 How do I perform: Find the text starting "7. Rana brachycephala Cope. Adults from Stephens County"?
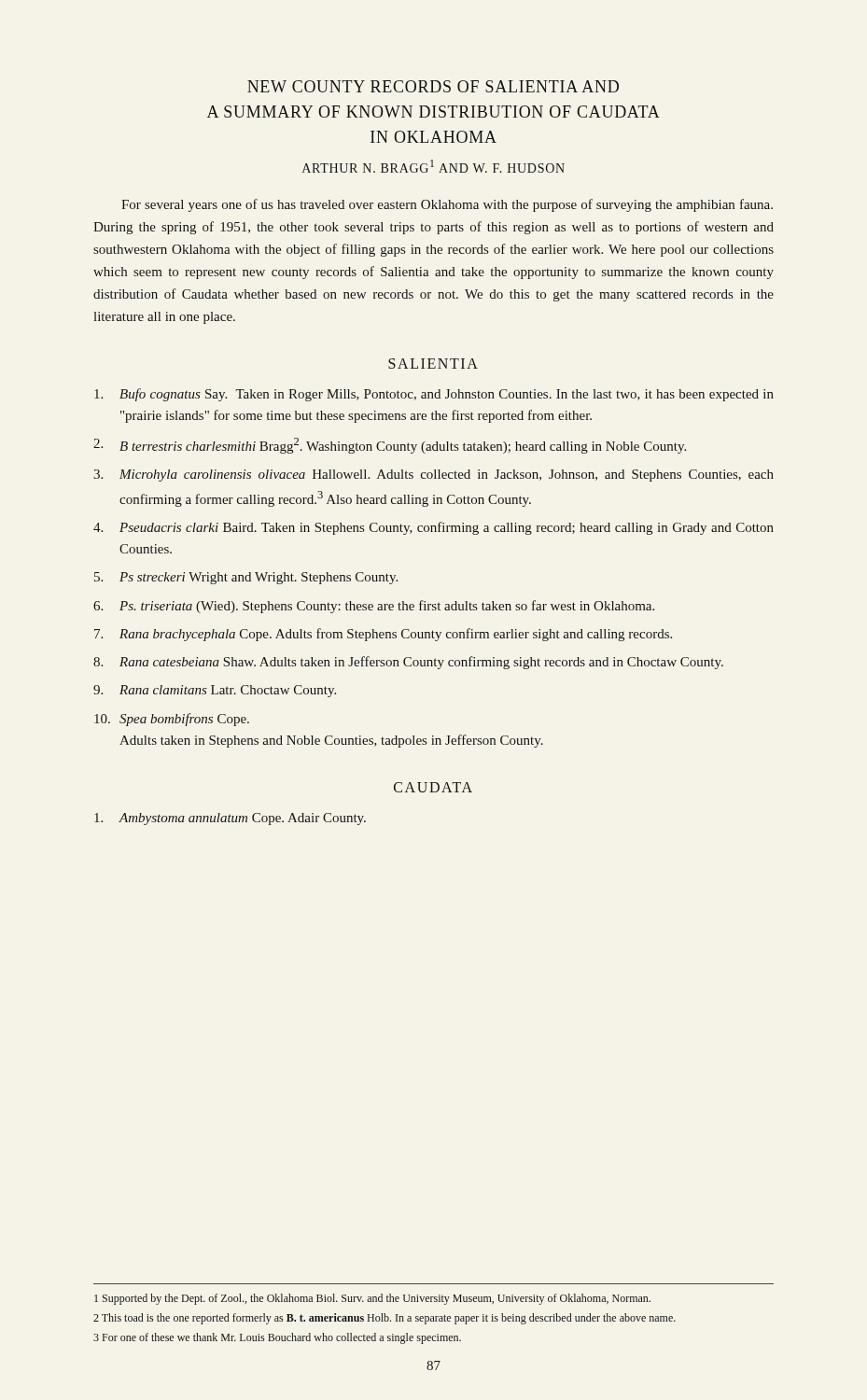coord(434,634)
